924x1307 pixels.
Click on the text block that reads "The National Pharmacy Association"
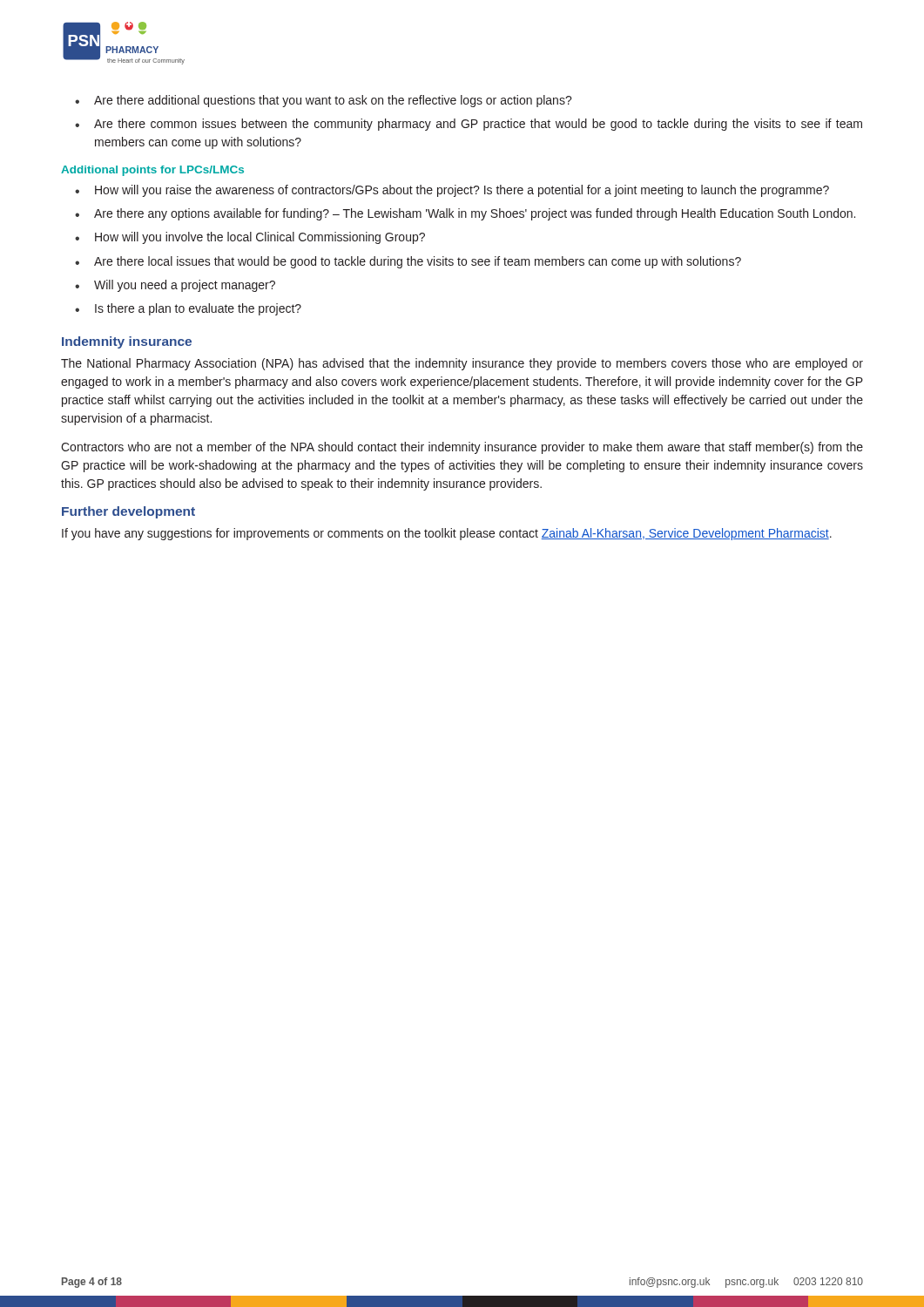(462, 390)
